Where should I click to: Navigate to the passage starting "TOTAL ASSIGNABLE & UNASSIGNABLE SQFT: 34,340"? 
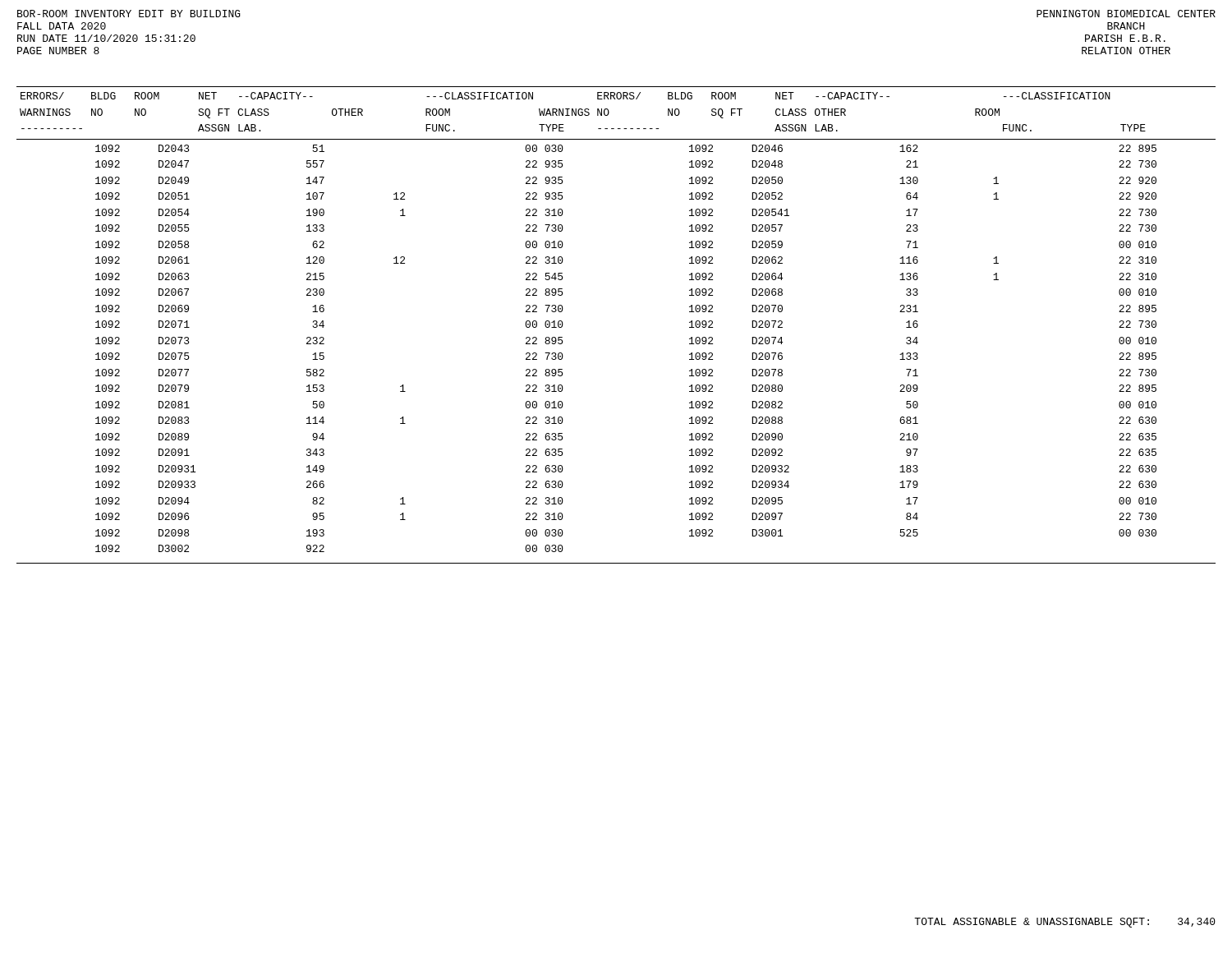[1065, 922]
